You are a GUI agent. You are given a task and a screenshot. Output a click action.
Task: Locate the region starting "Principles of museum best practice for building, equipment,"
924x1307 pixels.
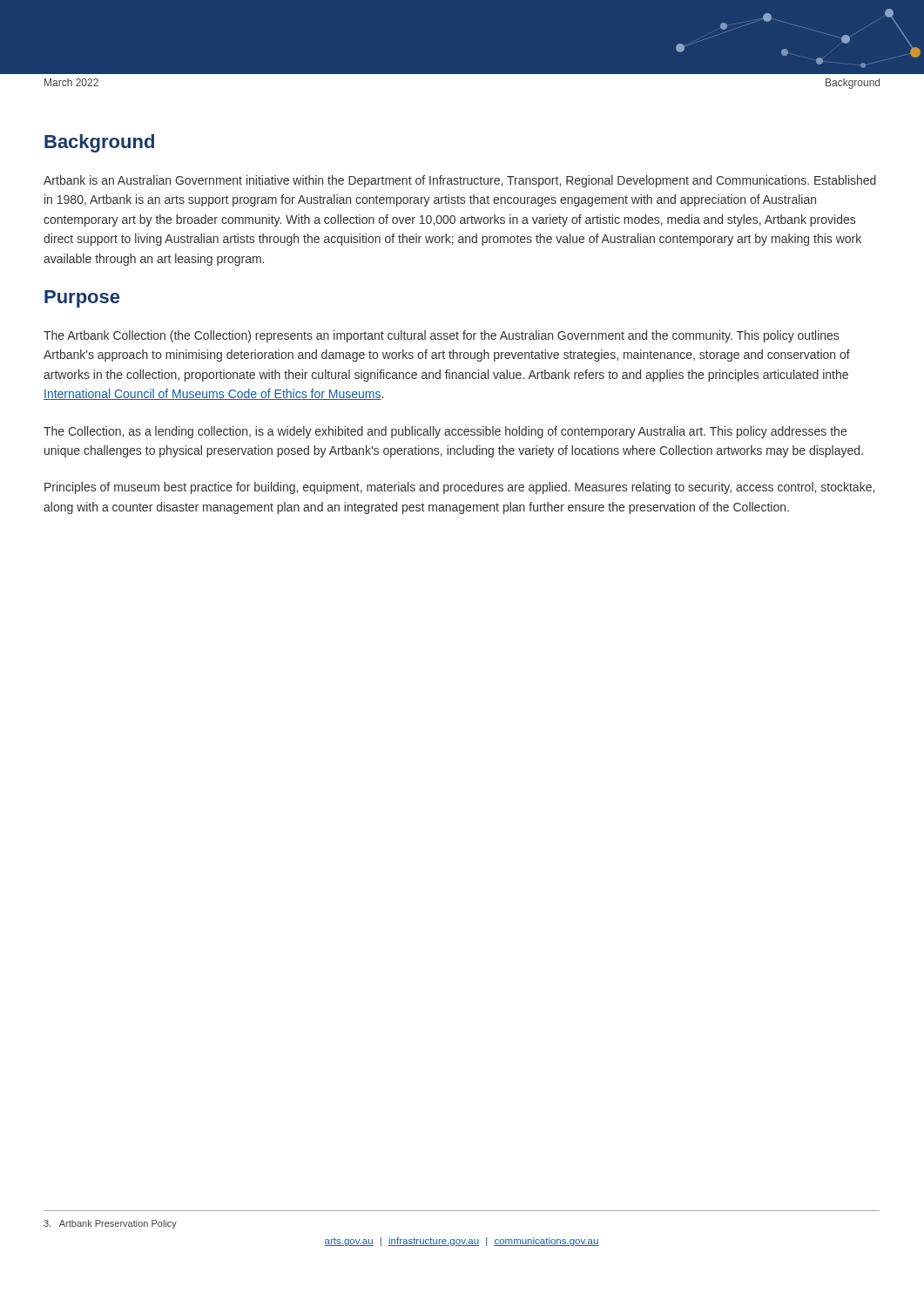[462, 497]
